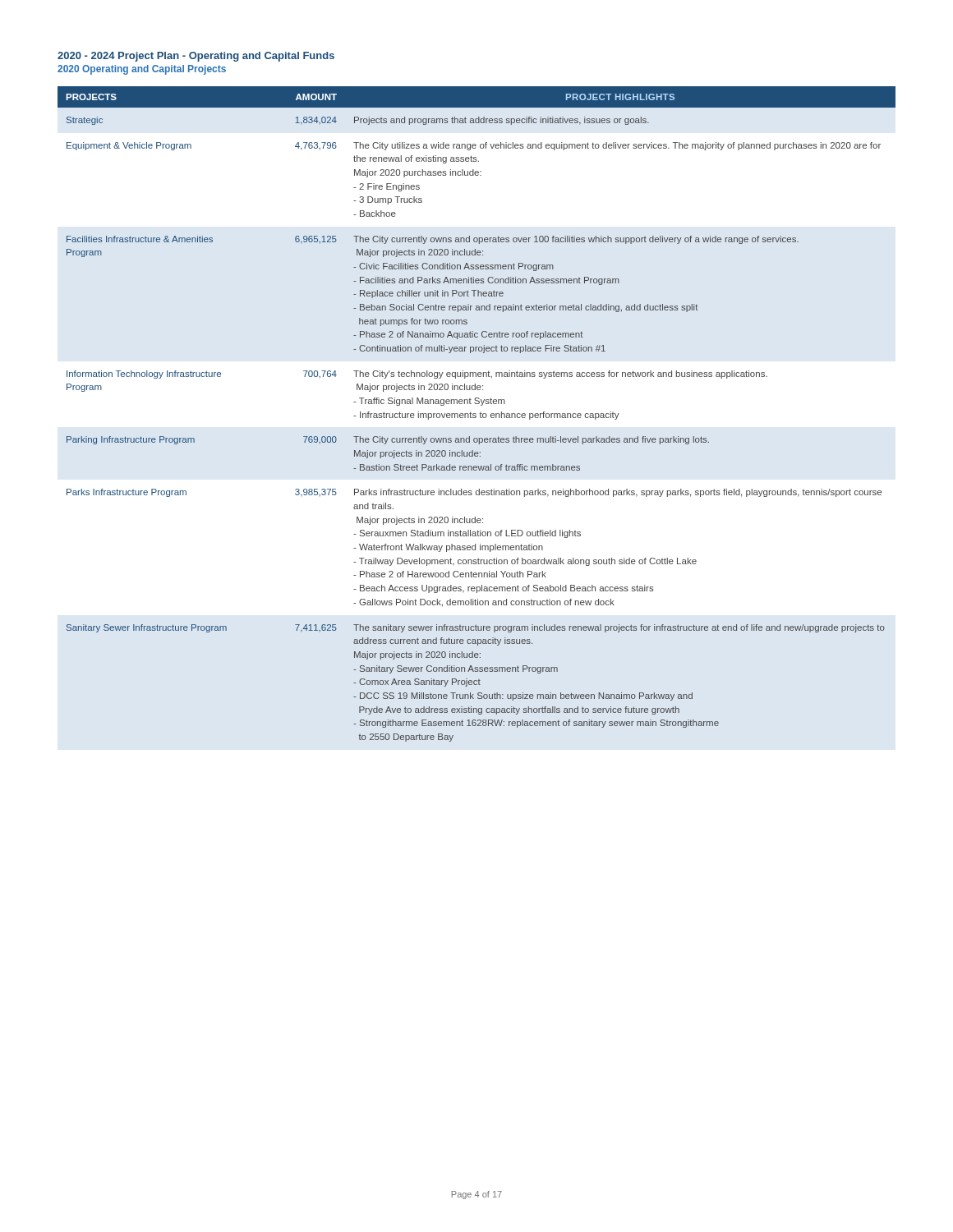Click on the section header that reads "2020 Operating and Capital Projects"
Viewport: 953px width, 1232px height.
coord(142,70)
